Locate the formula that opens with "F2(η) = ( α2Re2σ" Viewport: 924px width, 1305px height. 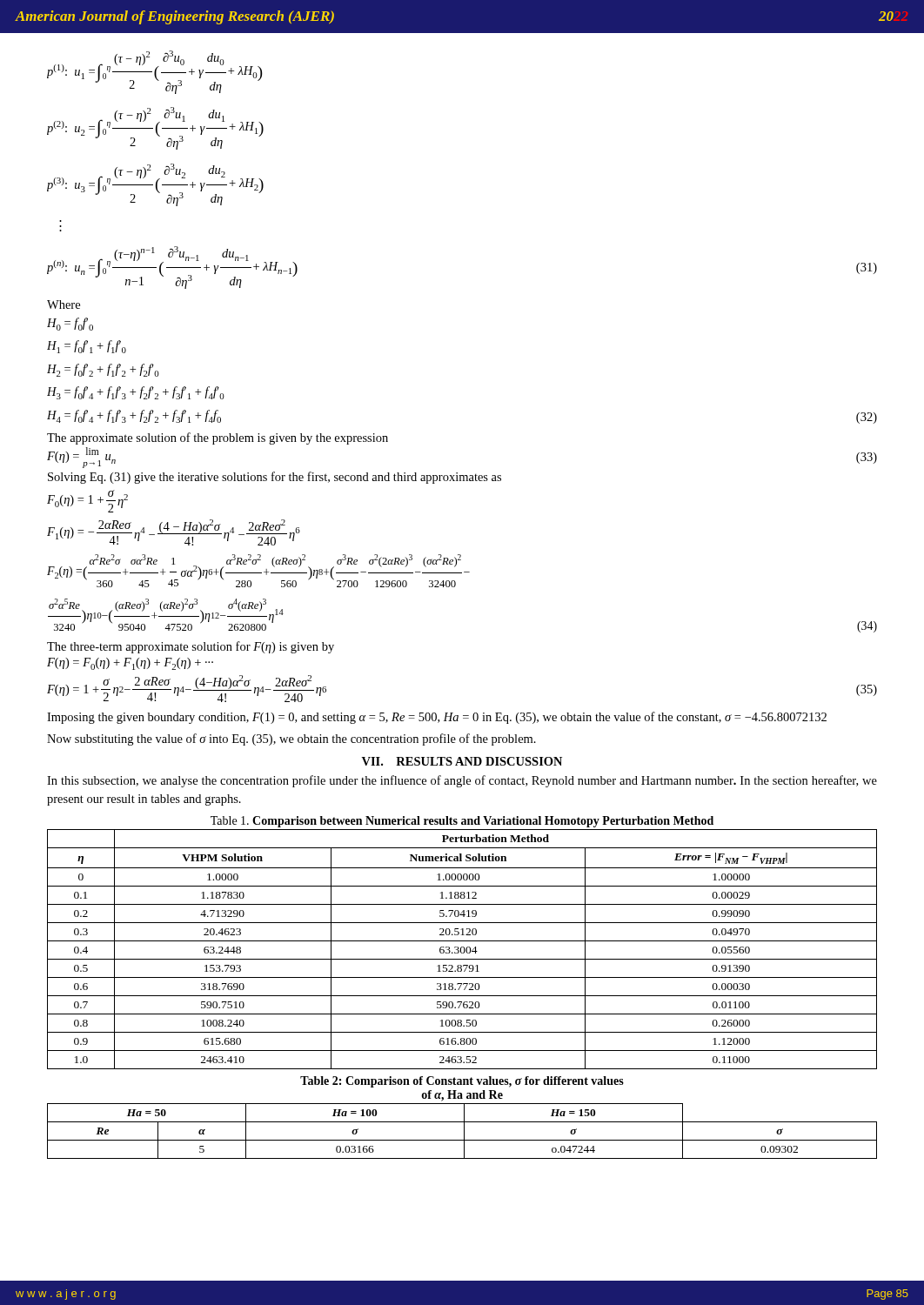(x=462, y=594)
